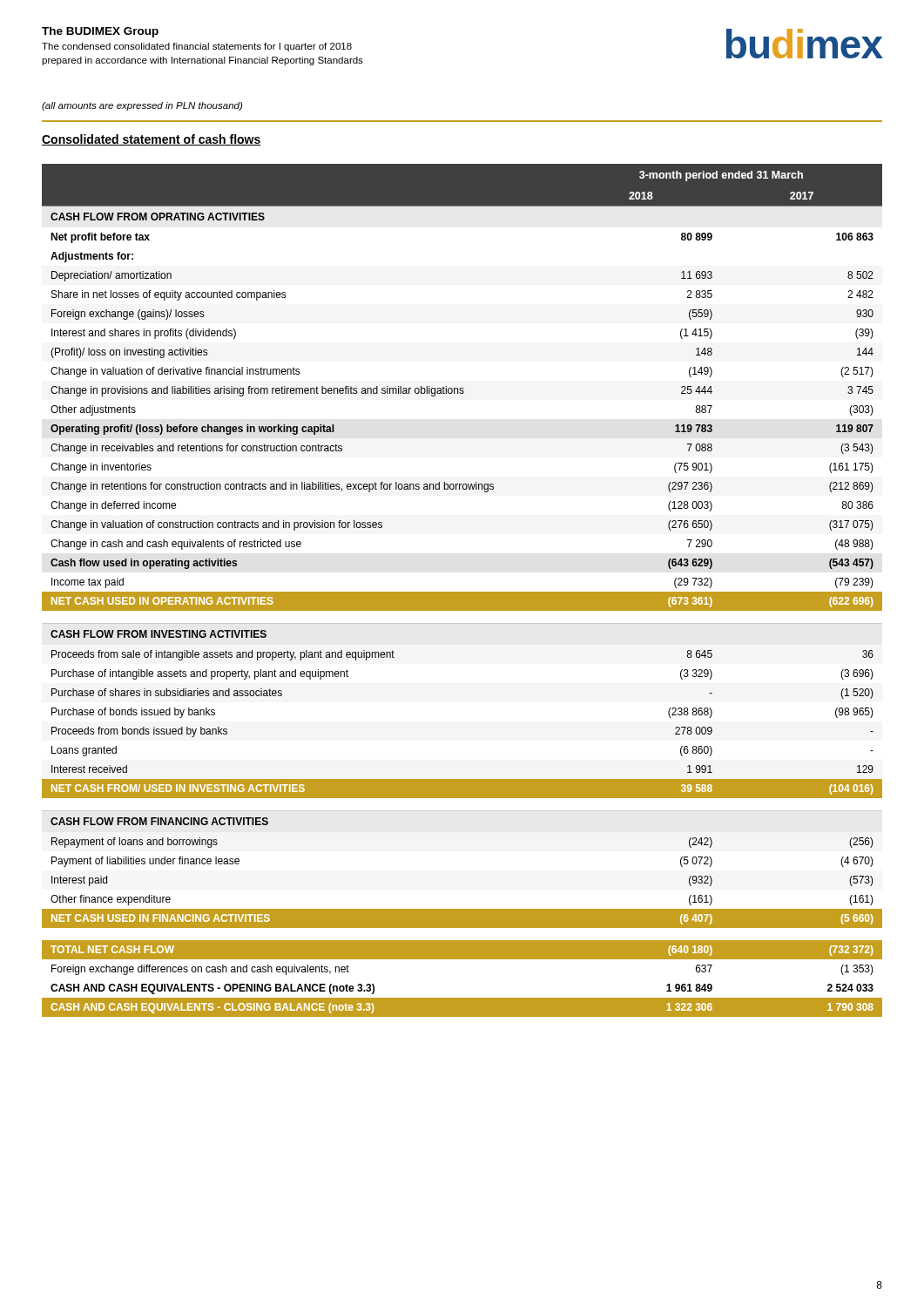924x1307 pixels.
Task: Find the logo
Action: click(803, 44)
